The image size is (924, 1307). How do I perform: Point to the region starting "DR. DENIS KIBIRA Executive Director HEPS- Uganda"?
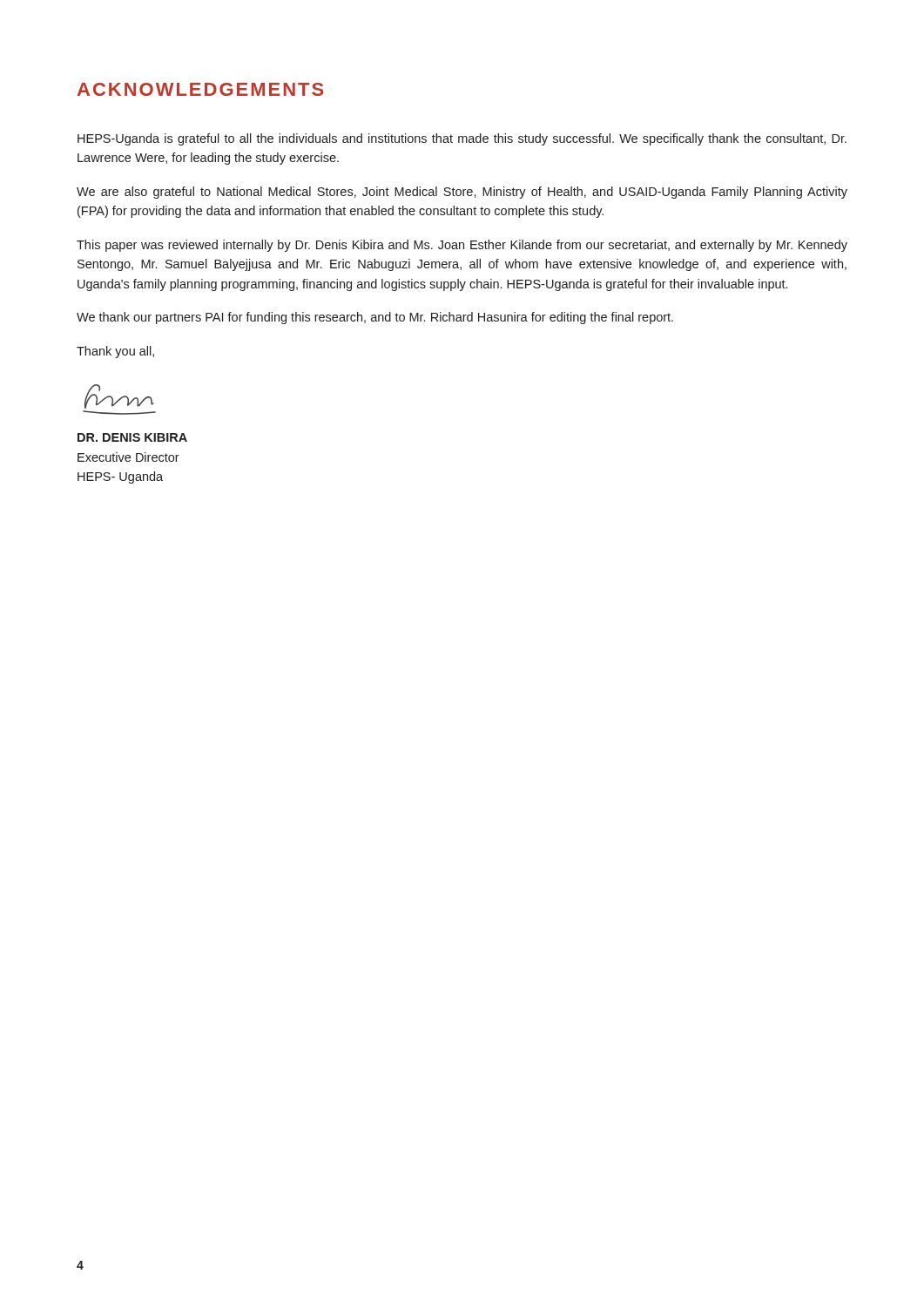[132, 457]
